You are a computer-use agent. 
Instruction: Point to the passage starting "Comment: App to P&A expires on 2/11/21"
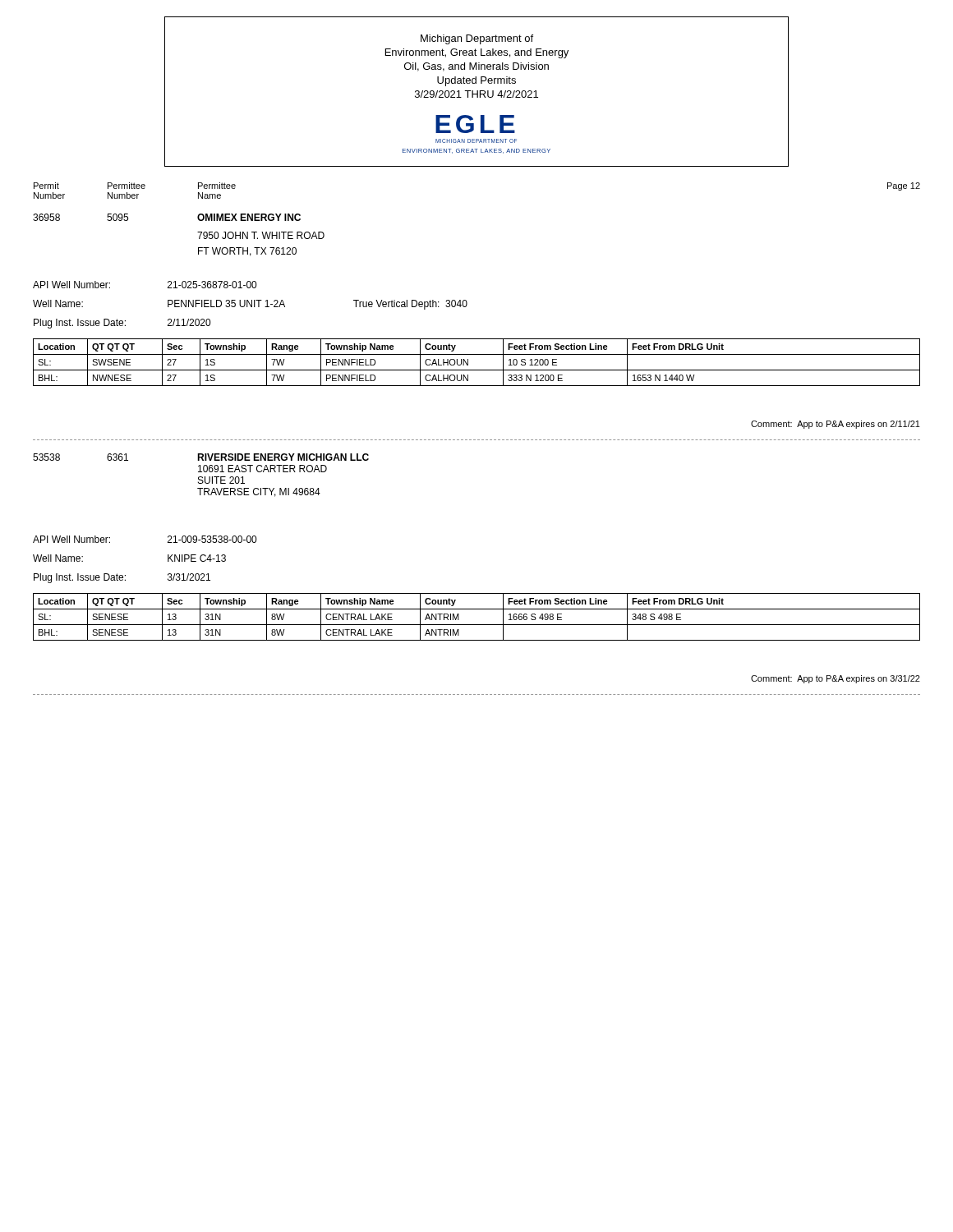tap(835, 424)
